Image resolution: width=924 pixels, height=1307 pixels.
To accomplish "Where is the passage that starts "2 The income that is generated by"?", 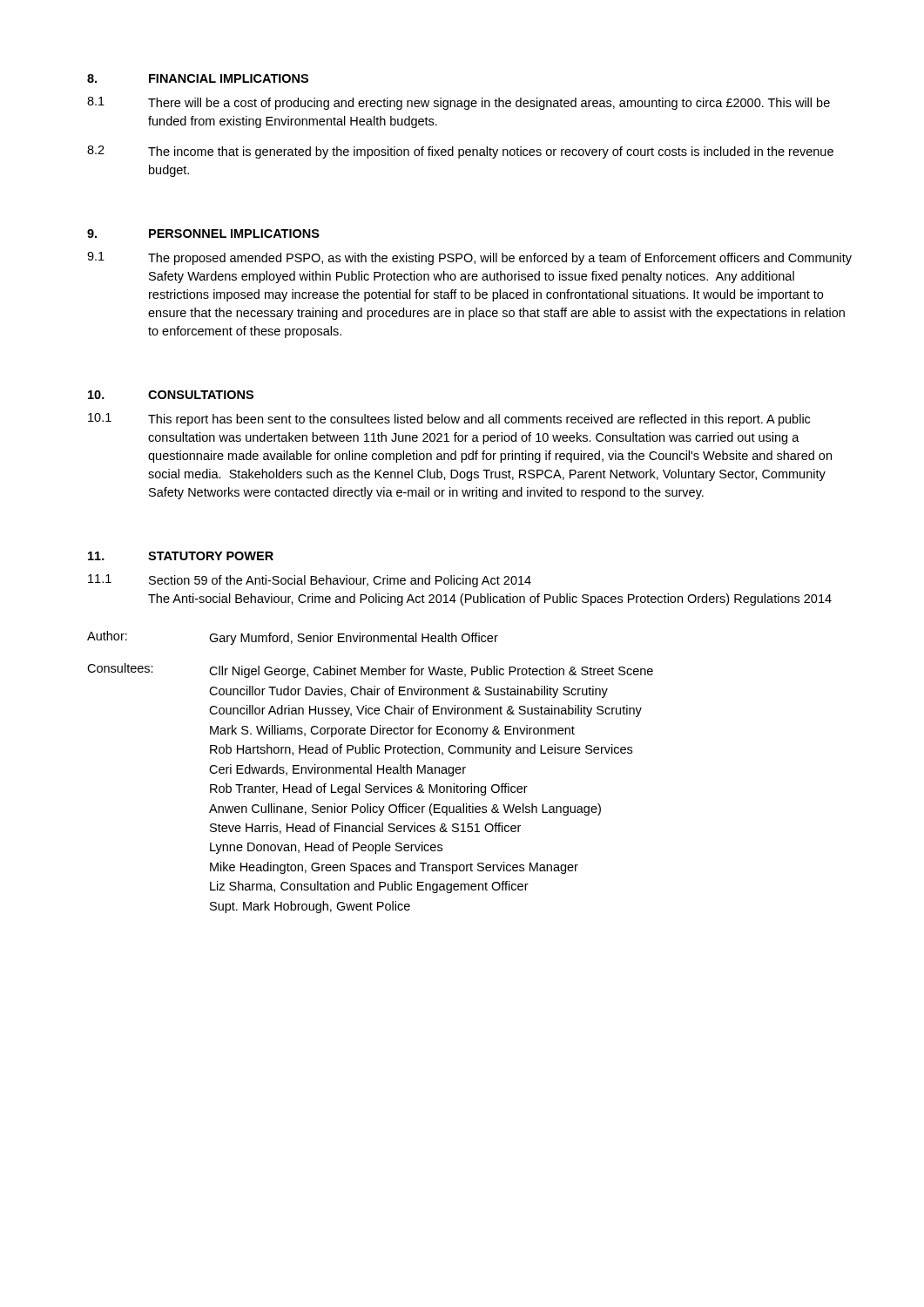I will (470, 161).
